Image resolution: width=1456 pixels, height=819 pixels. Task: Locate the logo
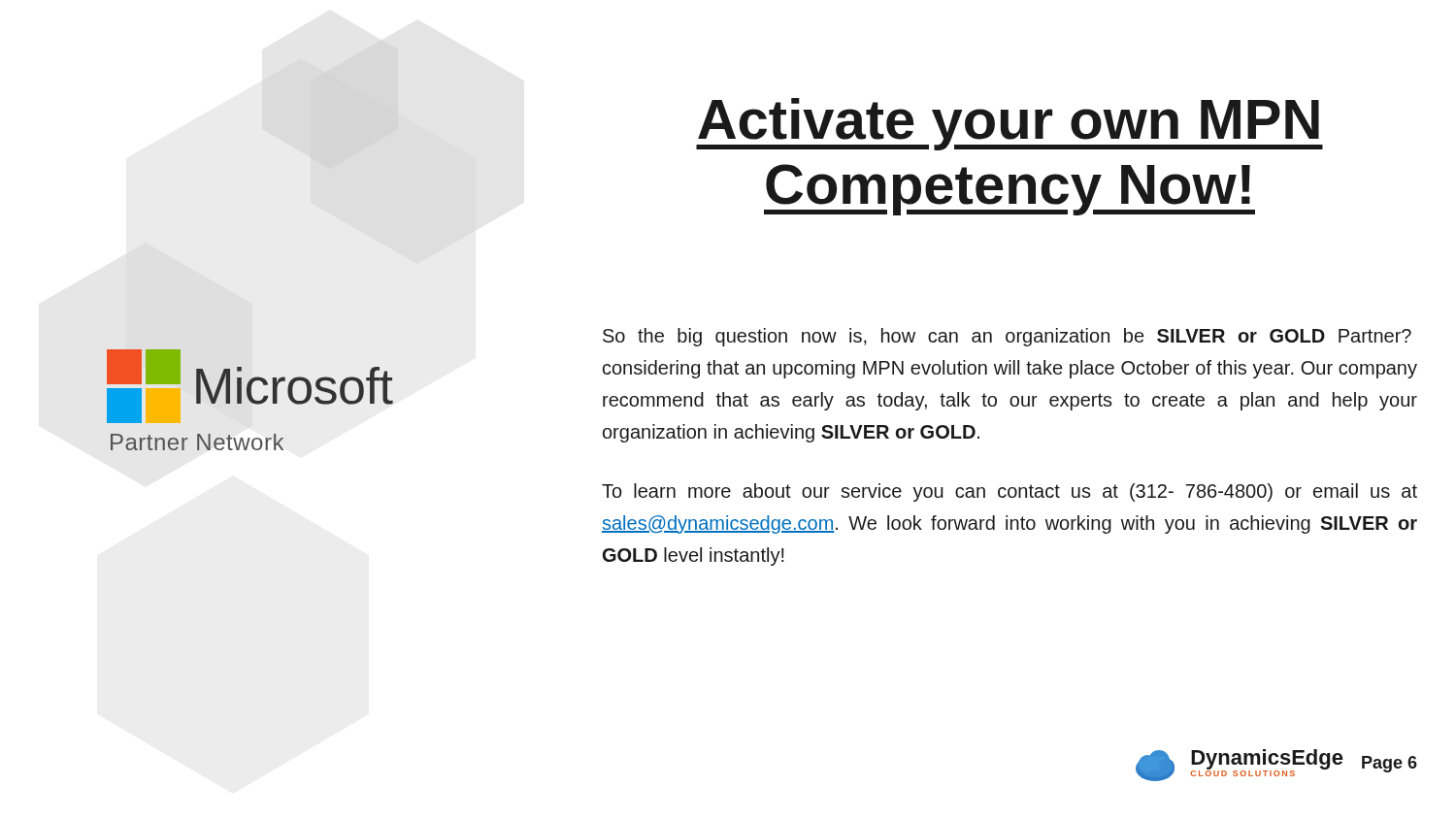[x=301, y=410]
